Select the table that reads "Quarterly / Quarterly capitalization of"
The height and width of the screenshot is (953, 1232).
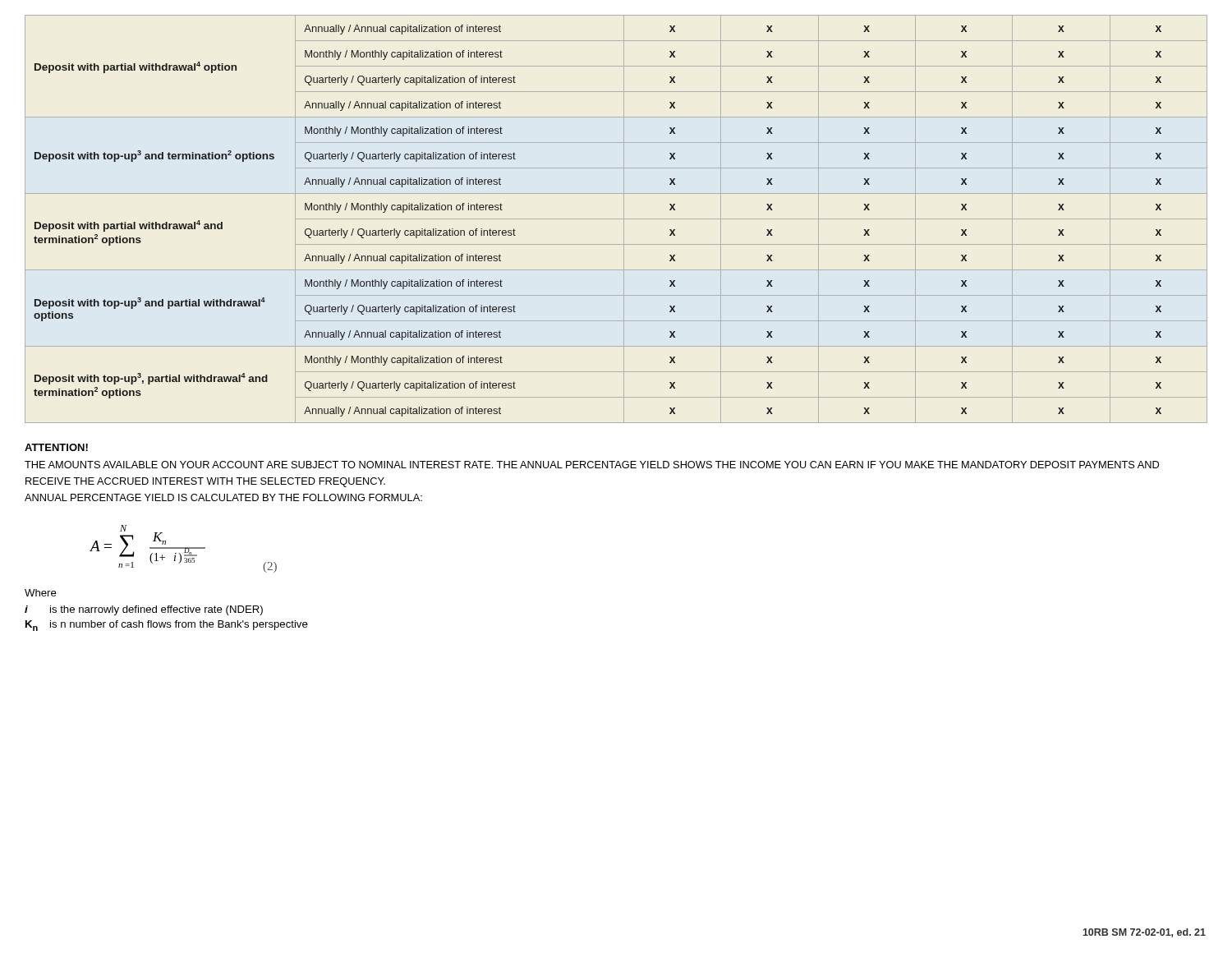click(616, 219)
